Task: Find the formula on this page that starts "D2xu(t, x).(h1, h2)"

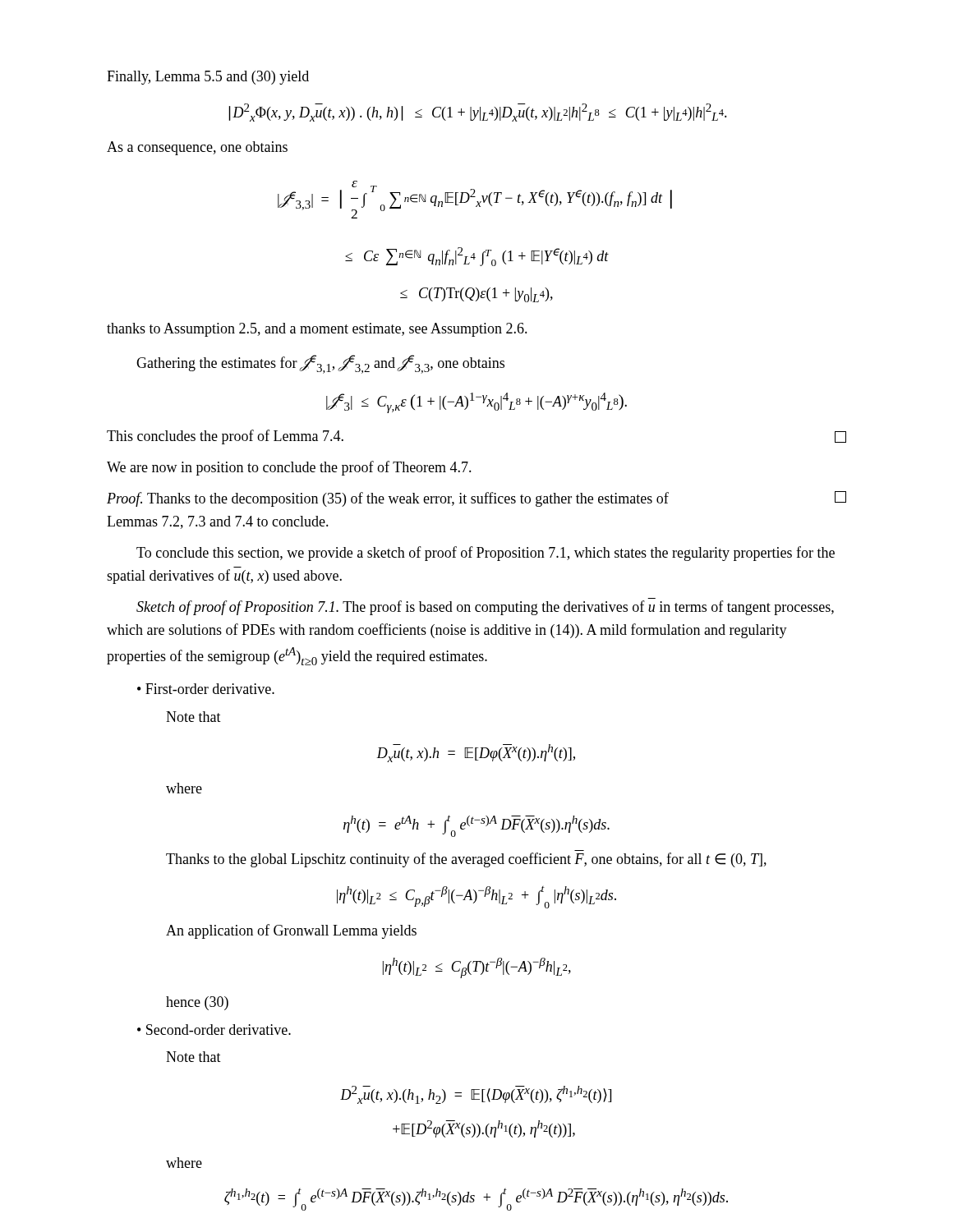Action: click(x=476, y=1111)
